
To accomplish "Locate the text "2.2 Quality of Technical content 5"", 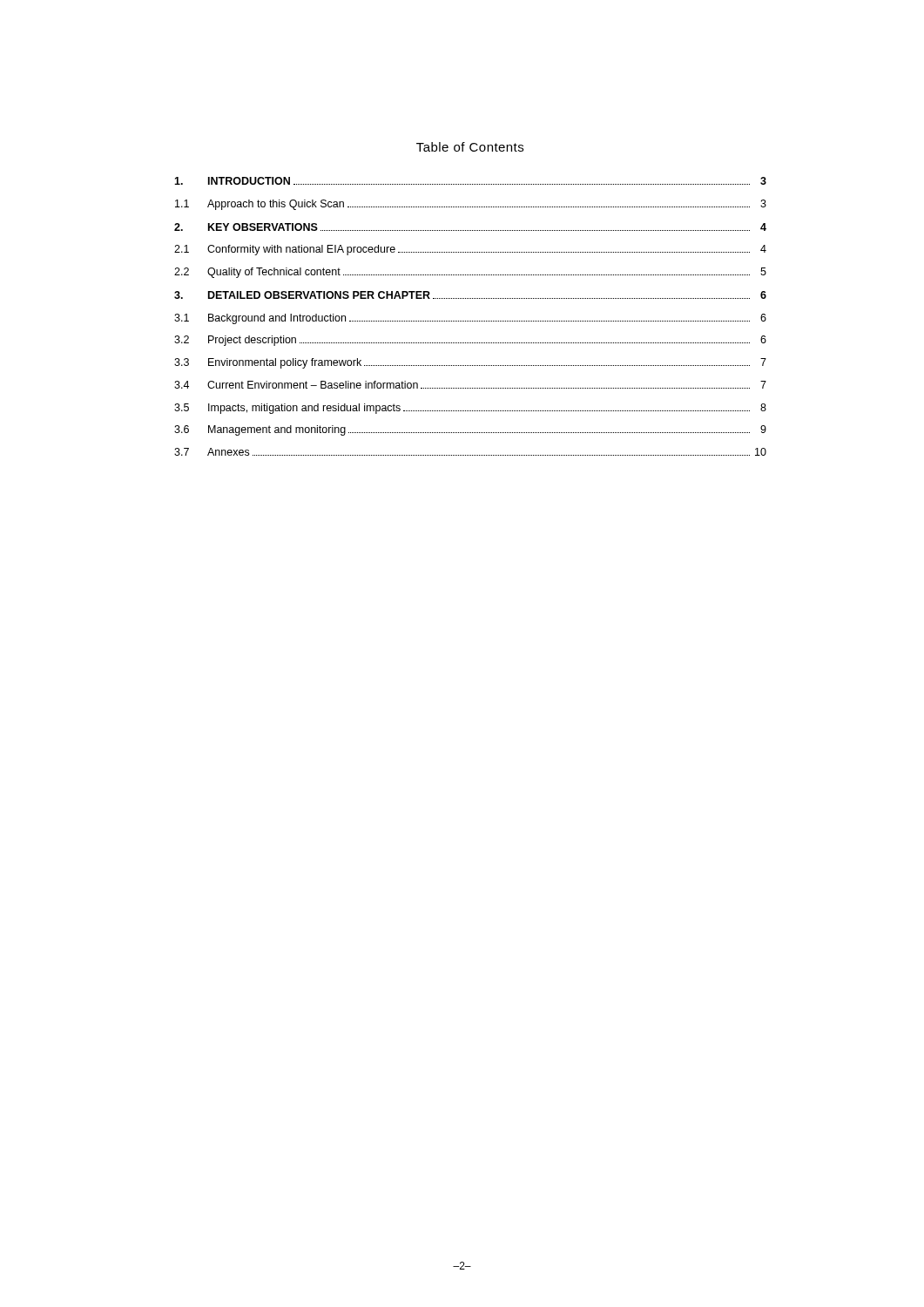I will (x=470, y=272).
